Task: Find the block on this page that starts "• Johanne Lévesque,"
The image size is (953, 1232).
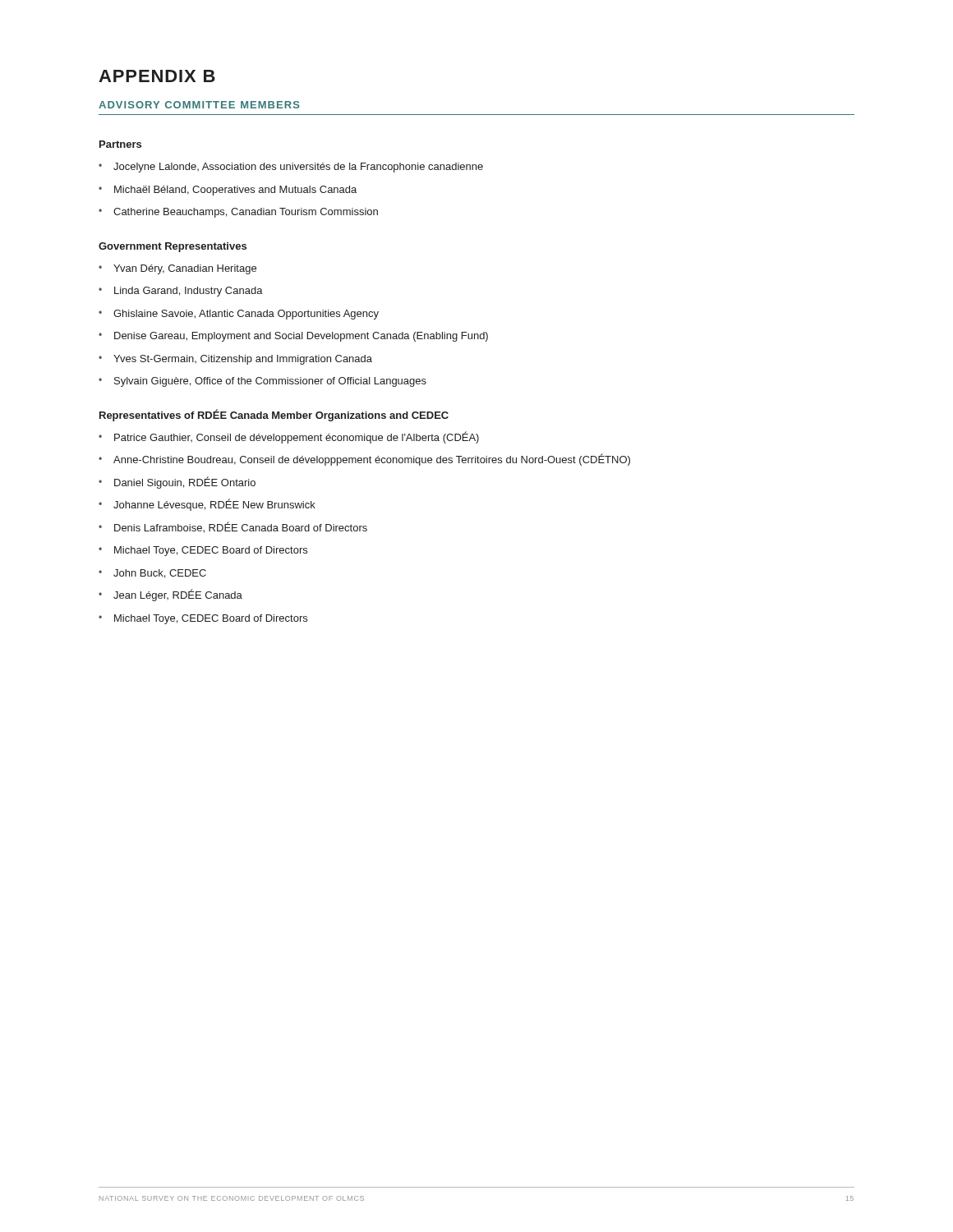Action: [x=207, y=505]
